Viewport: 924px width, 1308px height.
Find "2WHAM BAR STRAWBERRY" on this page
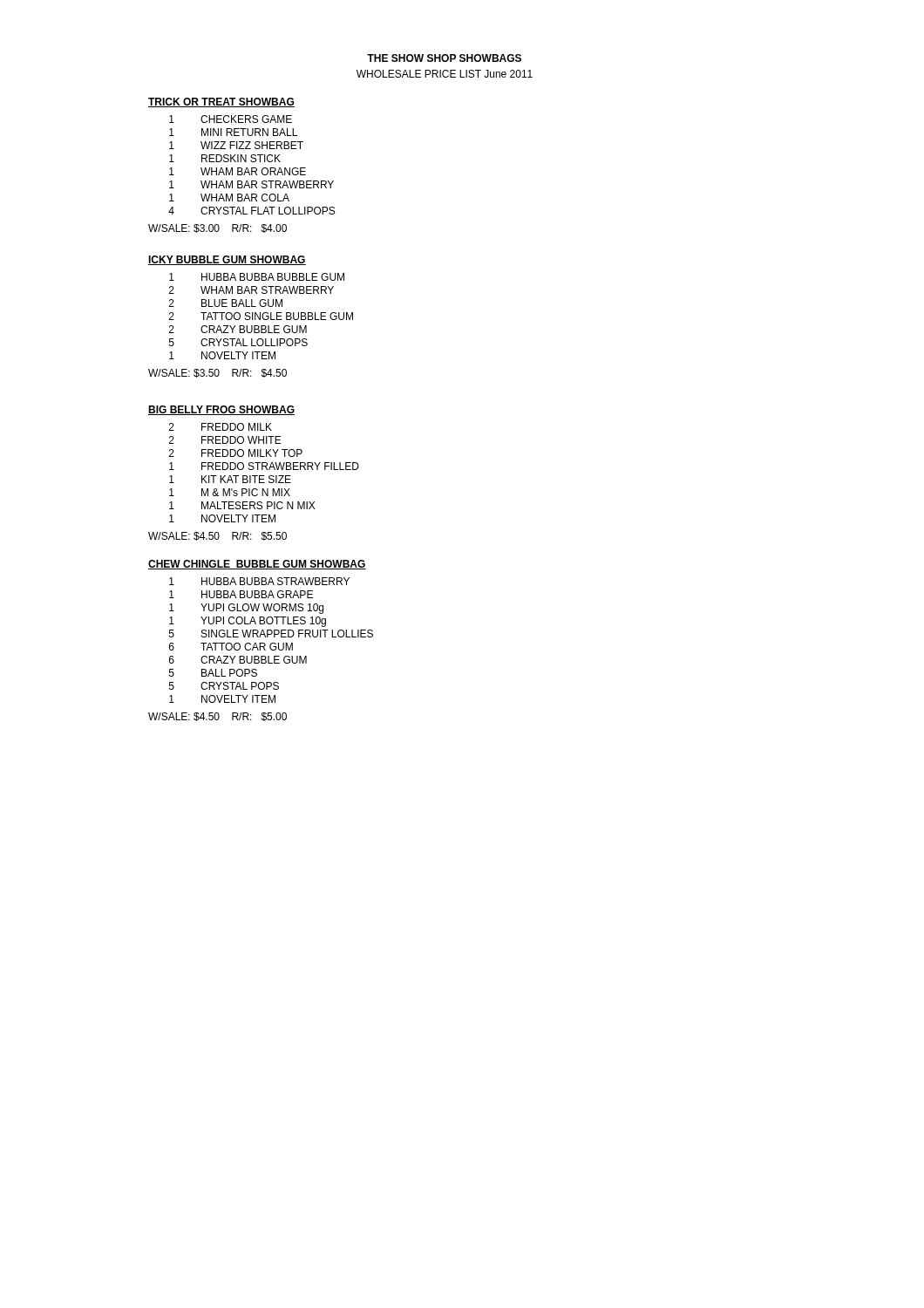[x=251, y=290]
